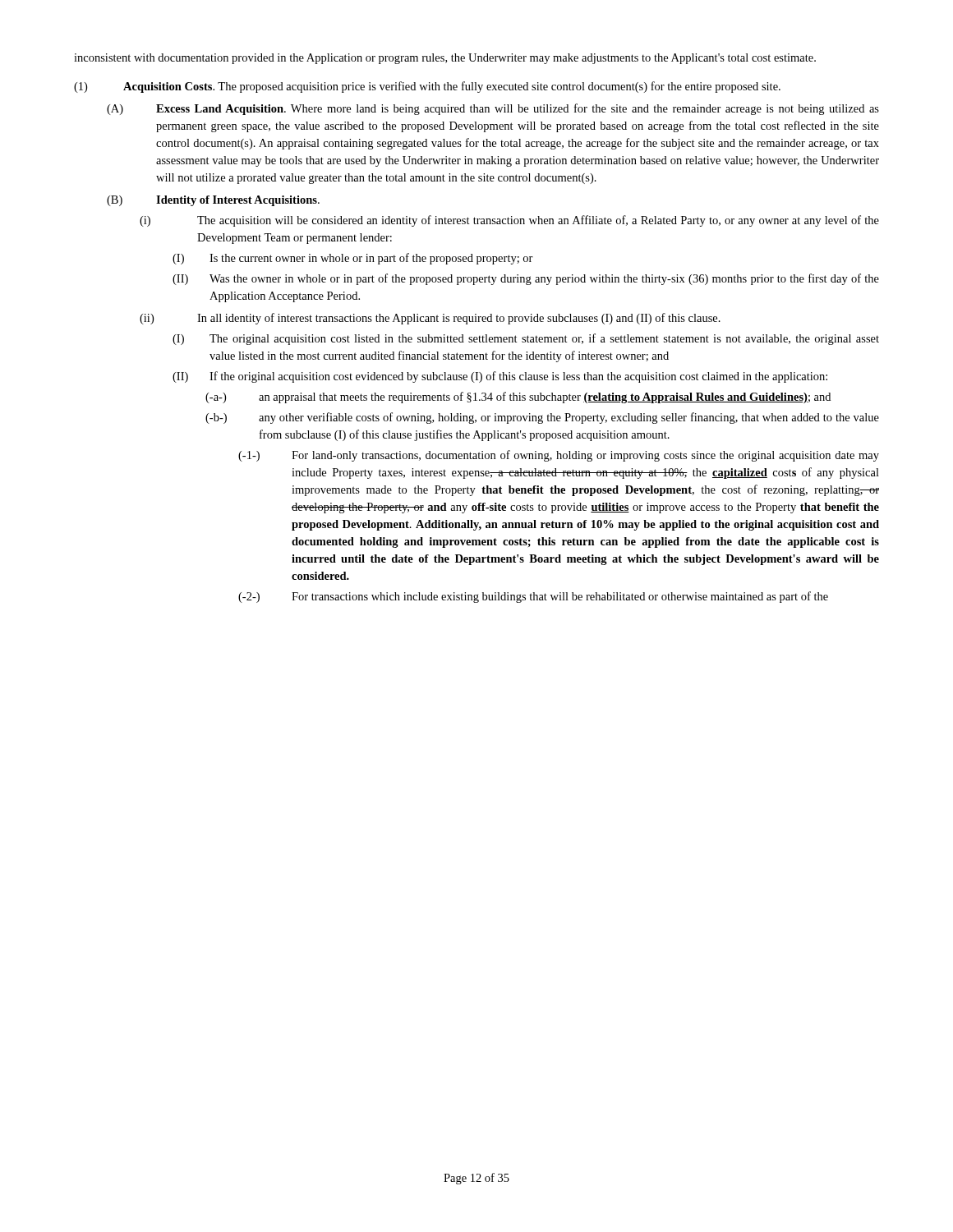
Task: Find the region starting "(I) Is the current owner in"
Action: tap(526, 258)
